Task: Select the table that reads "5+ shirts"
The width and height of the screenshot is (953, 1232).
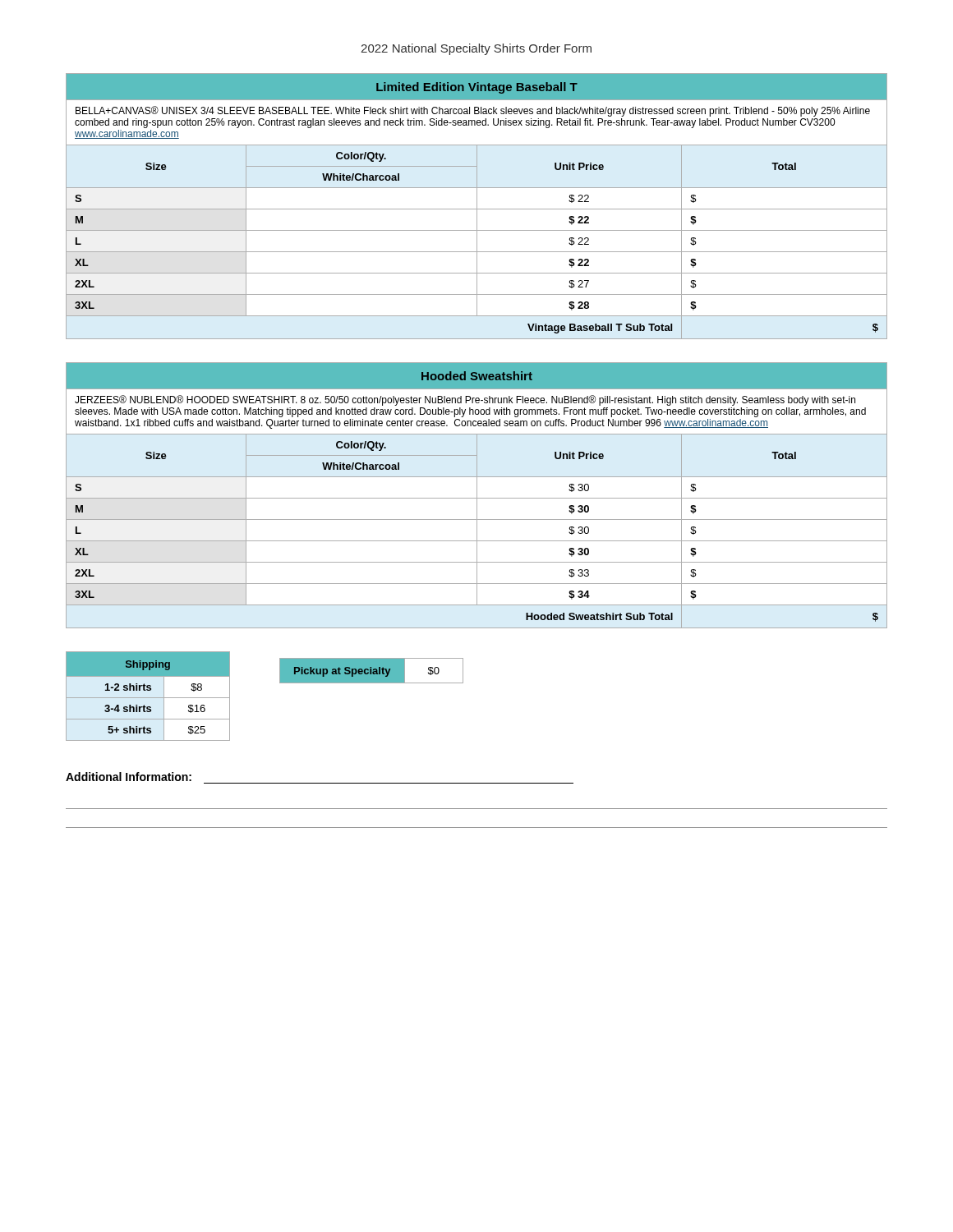Action: (x=148, y=696)
